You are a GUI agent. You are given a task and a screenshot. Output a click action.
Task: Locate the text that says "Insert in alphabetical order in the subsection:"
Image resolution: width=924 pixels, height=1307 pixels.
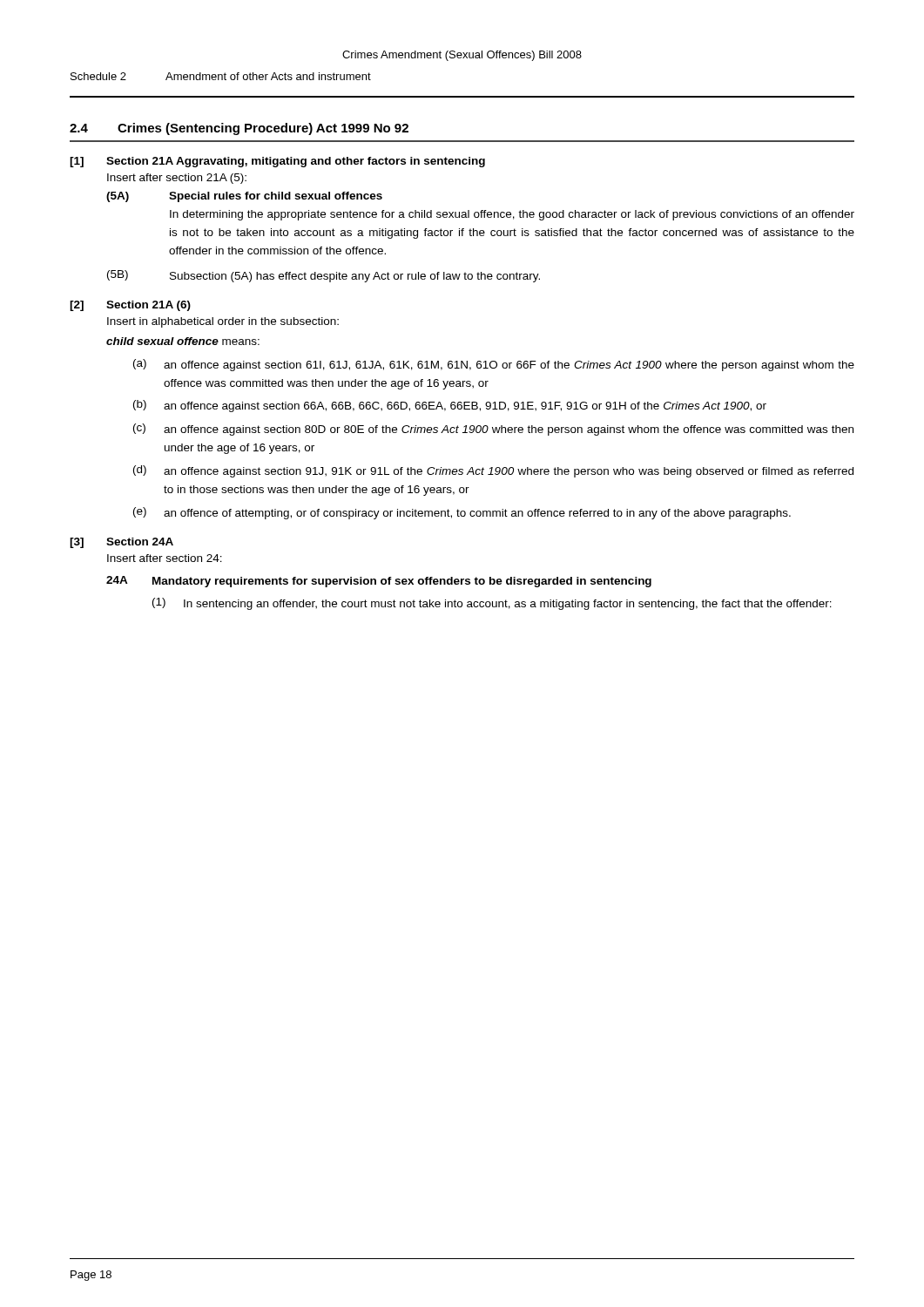click(223, 321)
